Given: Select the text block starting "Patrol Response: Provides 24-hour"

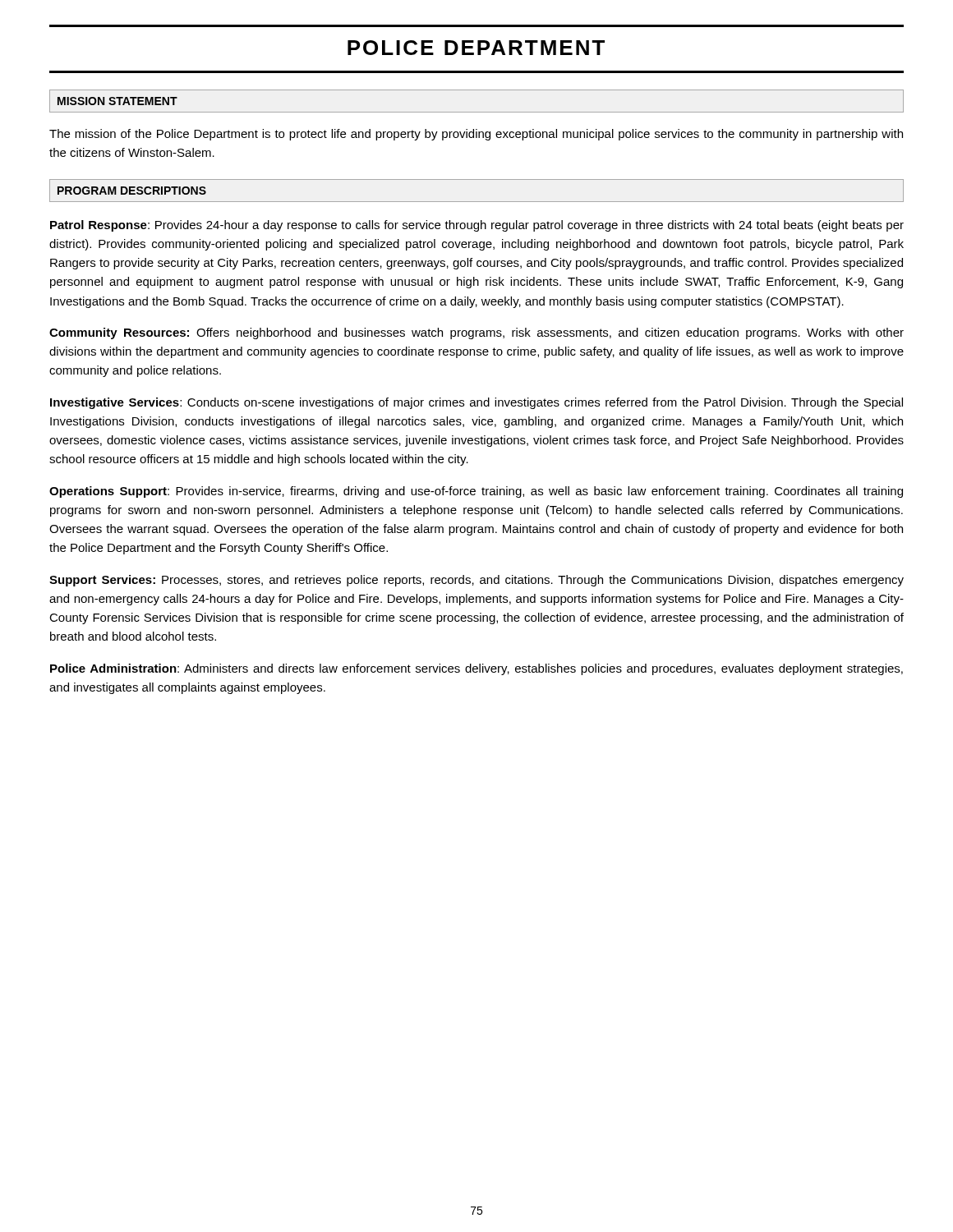Looking at the screenshot, I should 476,456.
